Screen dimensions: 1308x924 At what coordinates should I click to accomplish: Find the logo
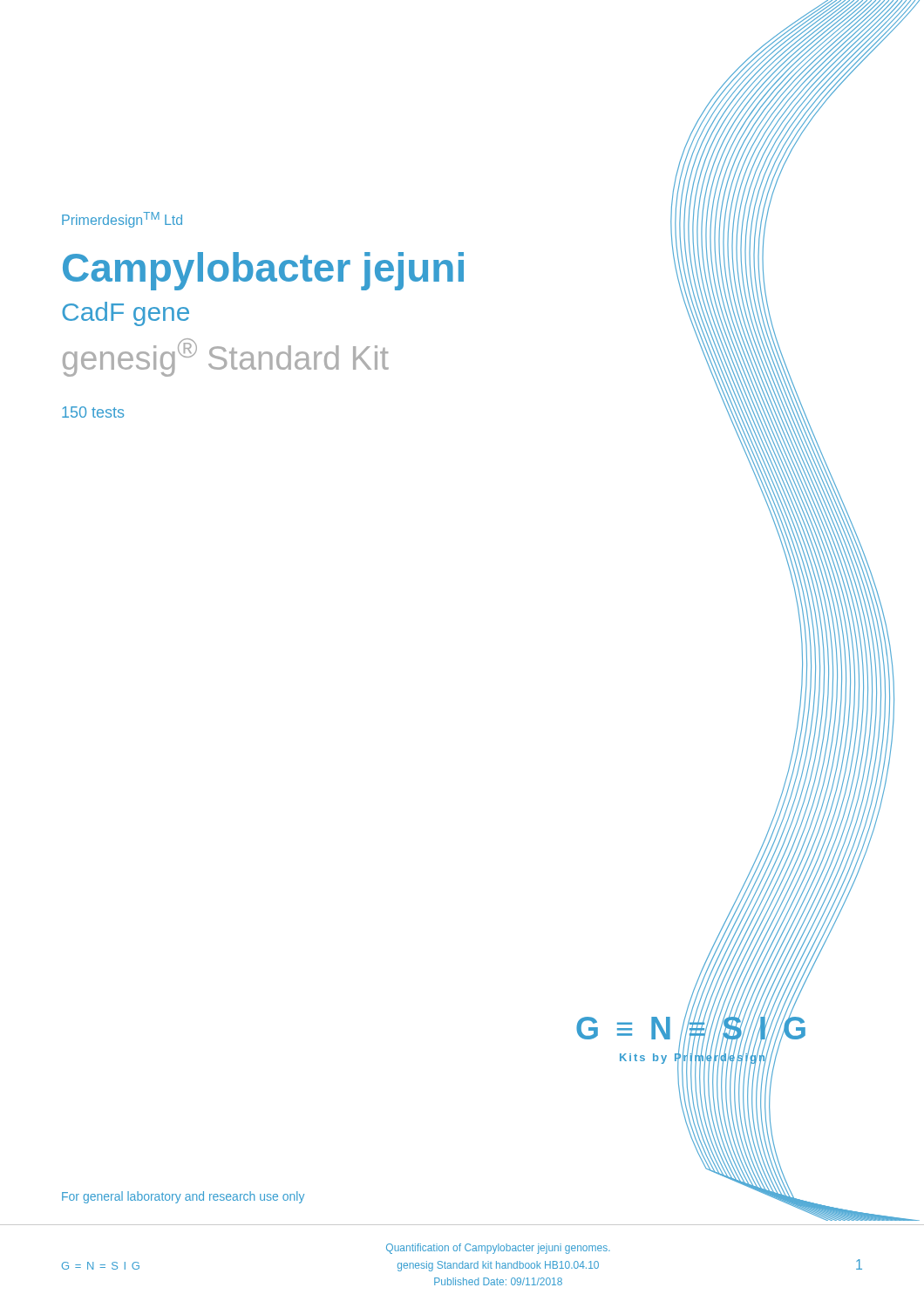693,1037
